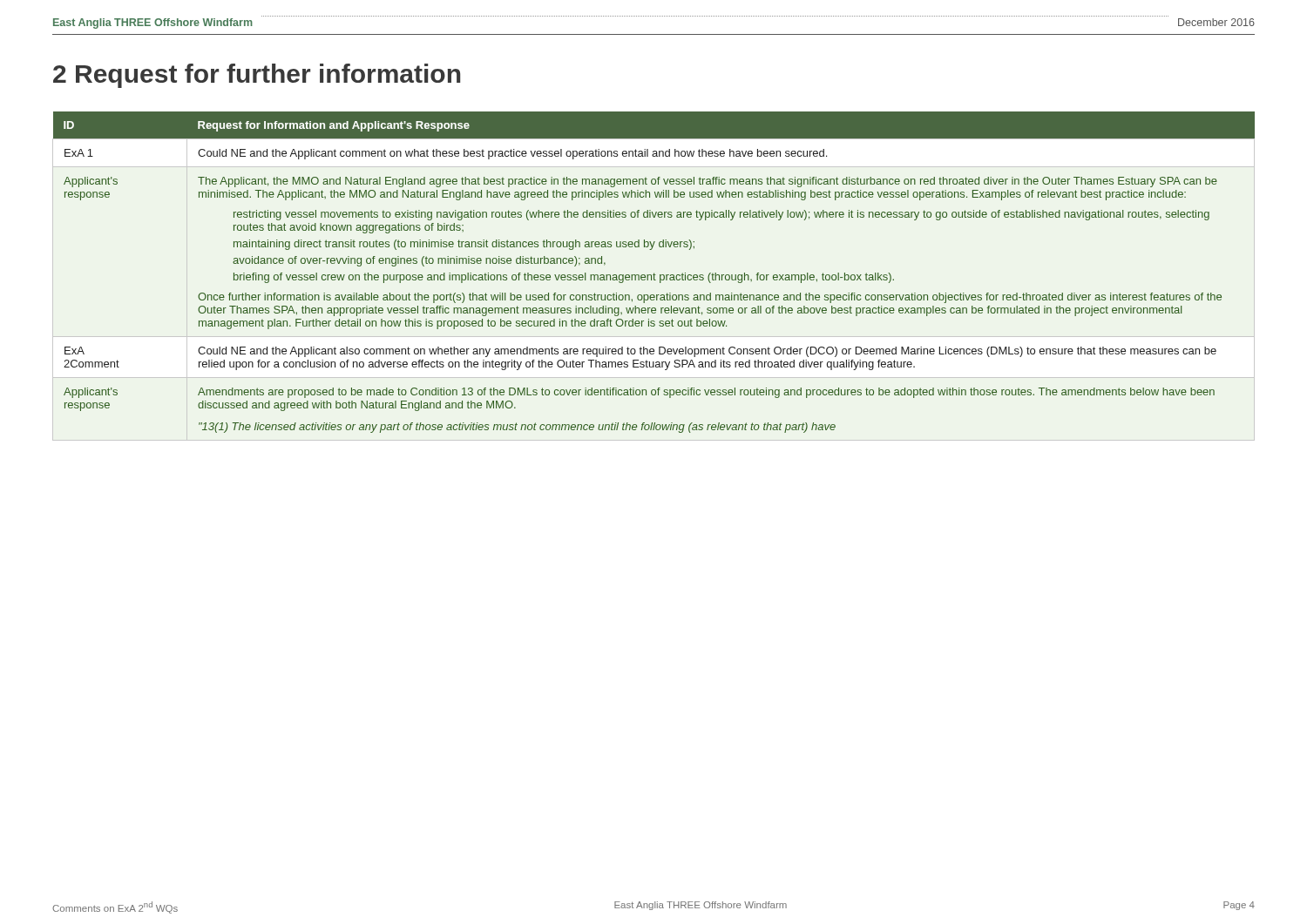
Task: Find the text starting "2 Request for further information"
Action: [x=257, y=74]
